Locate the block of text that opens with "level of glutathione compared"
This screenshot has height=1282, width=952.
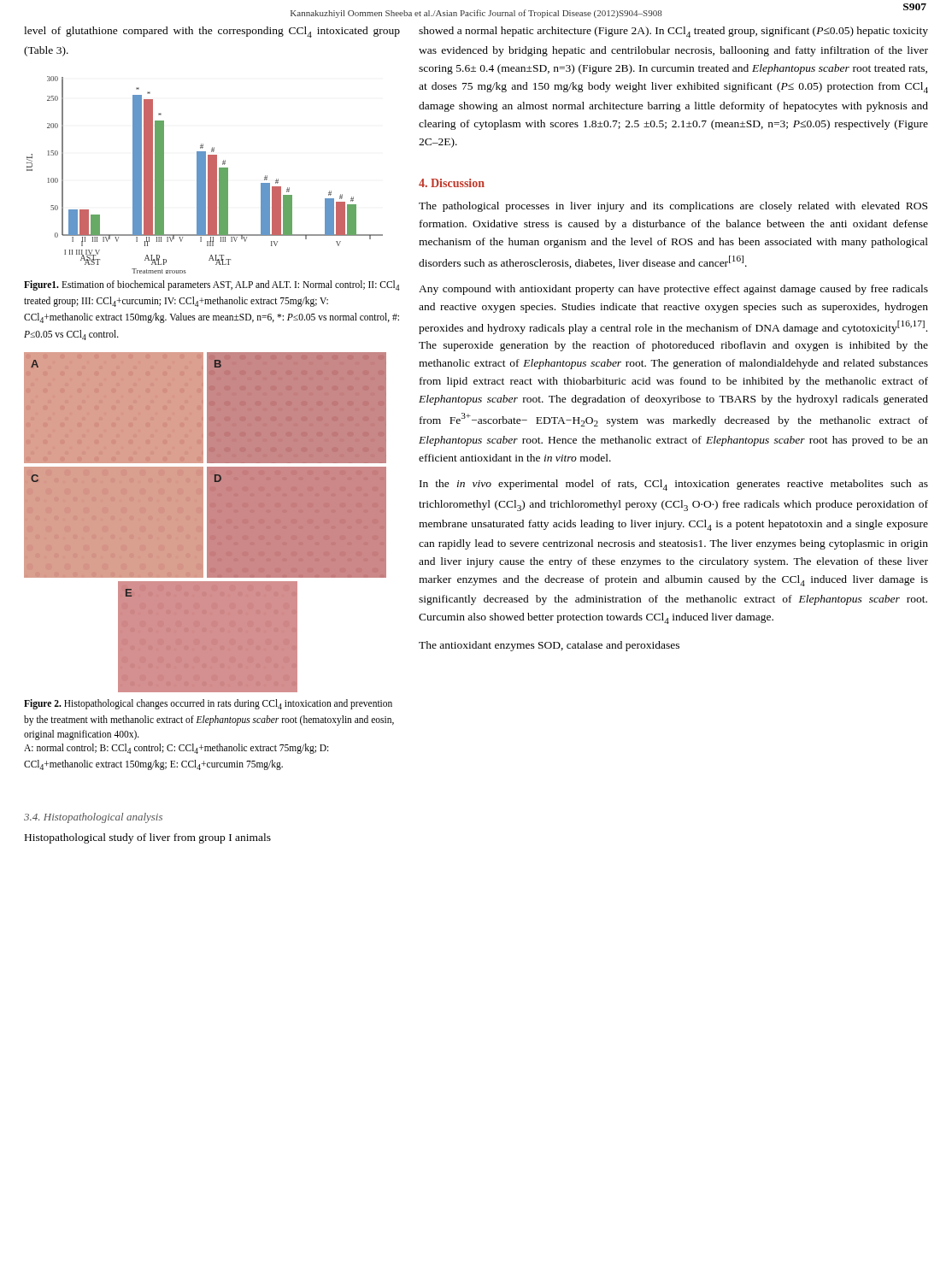click(212, 40)
